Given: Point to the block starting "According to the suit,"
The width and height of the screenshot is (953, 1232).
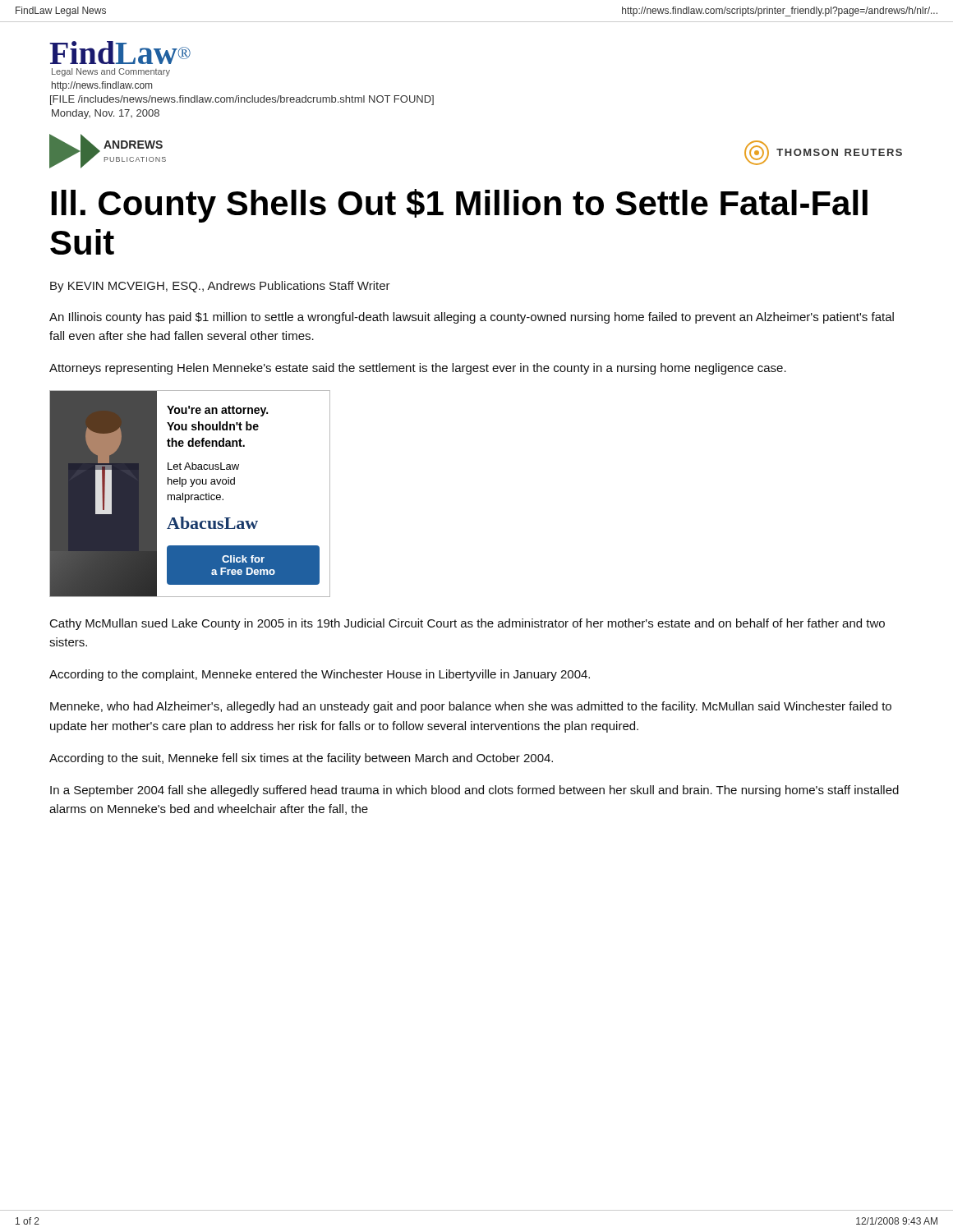Looking at the screenshot, I should click(302, 758).
